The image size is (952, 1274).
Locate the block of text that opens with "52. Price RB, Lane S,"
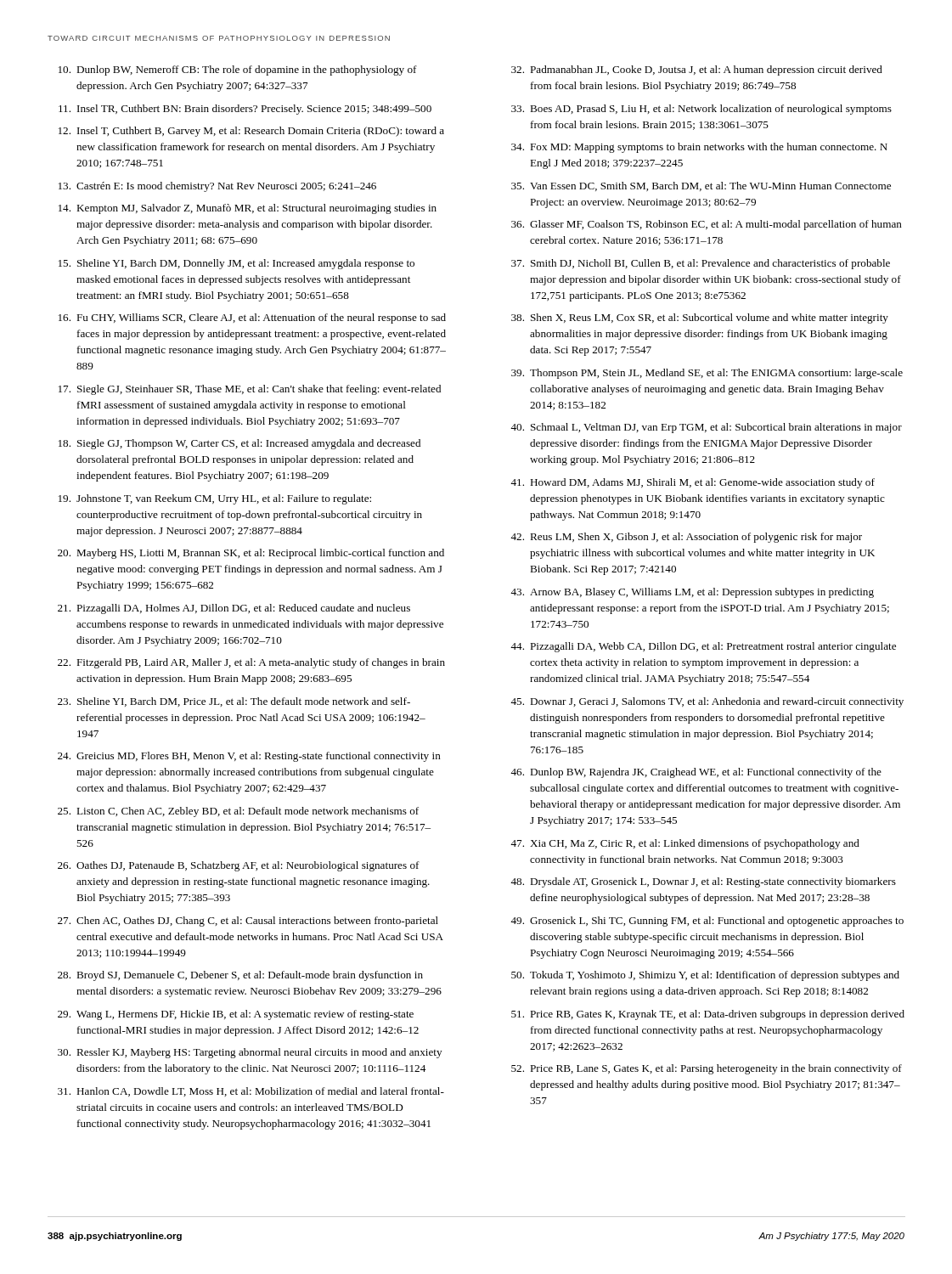pyautogui.click(x=703, y=1084)
